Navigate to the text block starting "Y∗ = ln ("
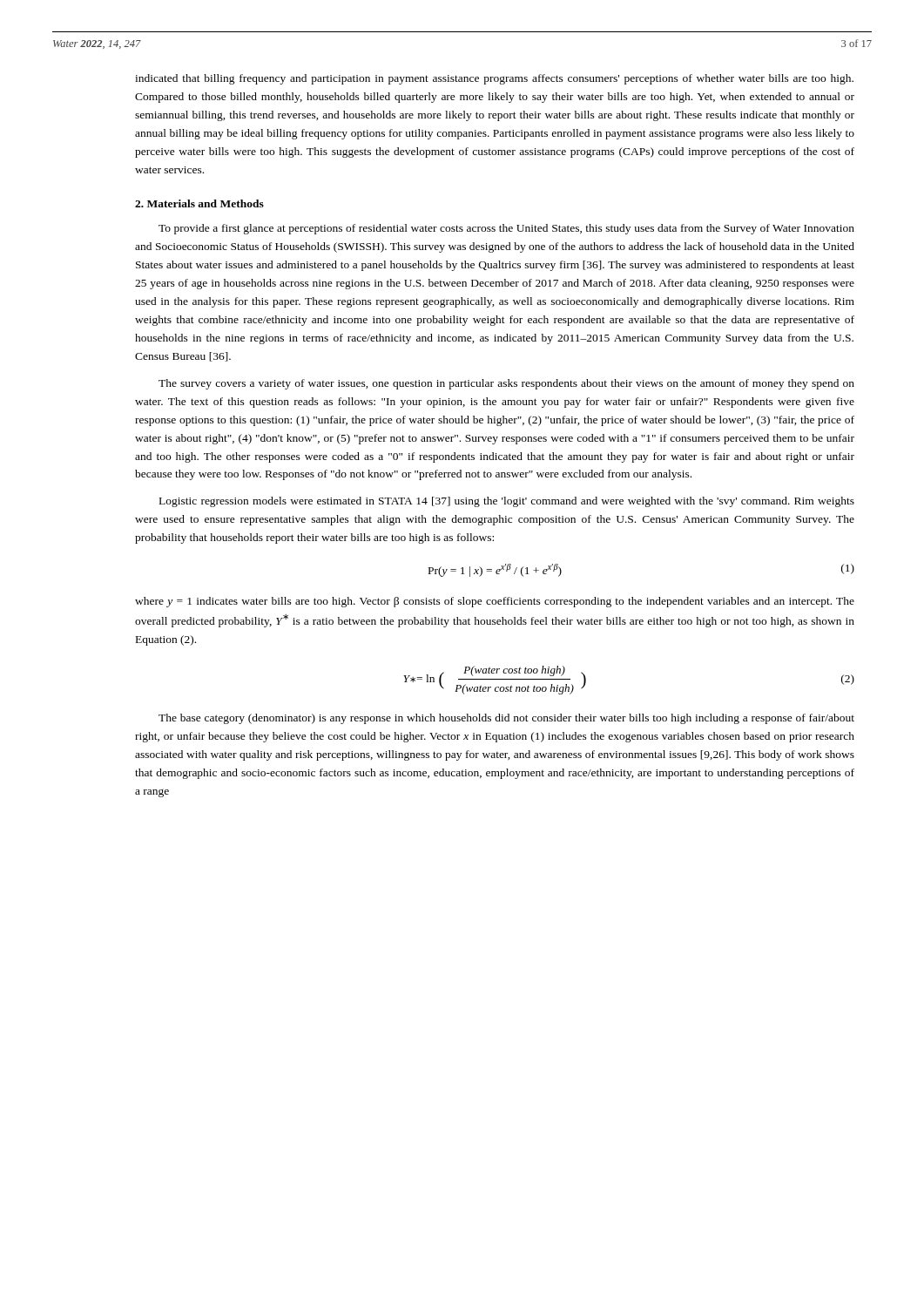The height and width of the screenshot is (1307, 924). [x=514, y=679]
